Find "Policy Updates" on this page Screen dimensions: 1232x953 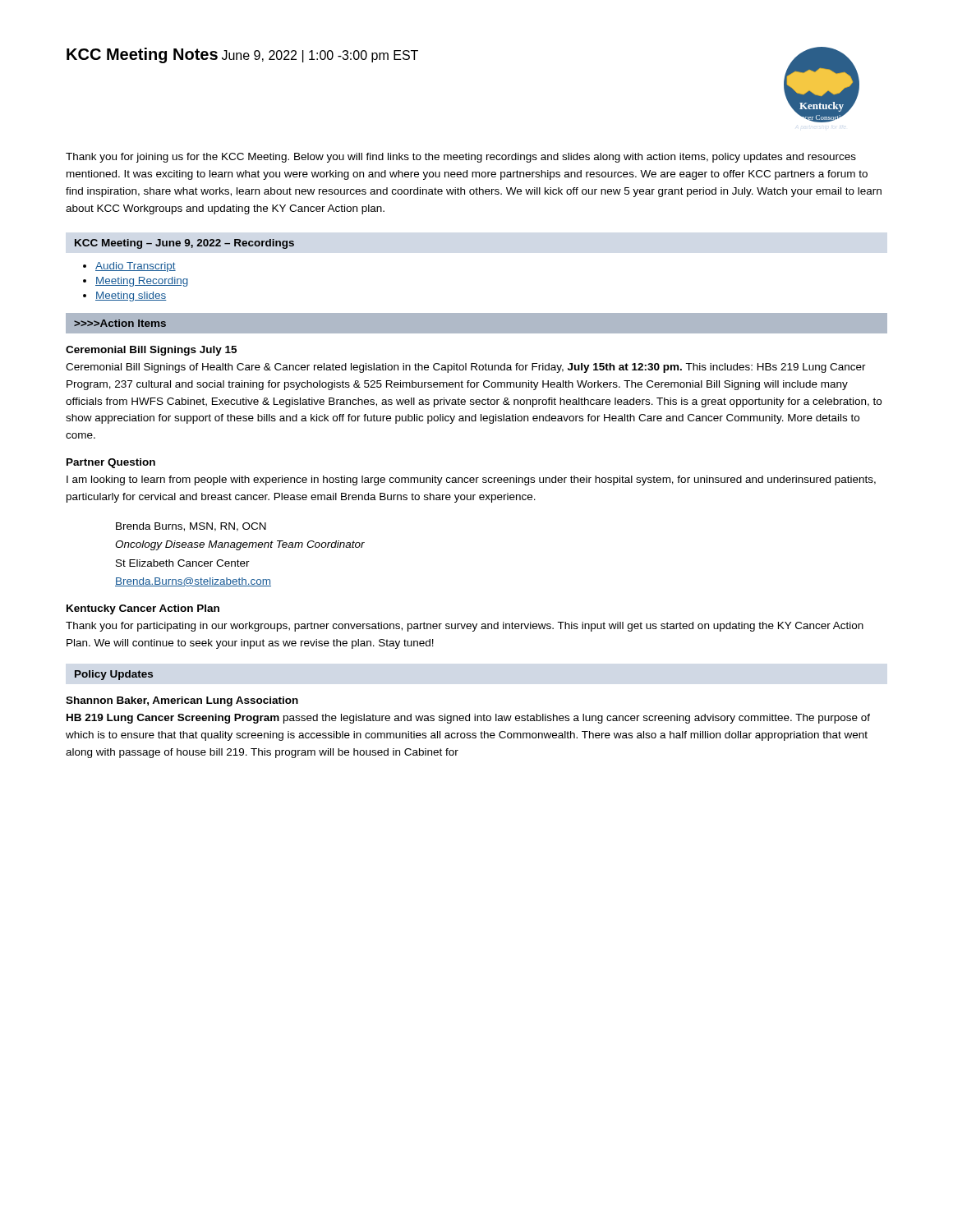114,674
